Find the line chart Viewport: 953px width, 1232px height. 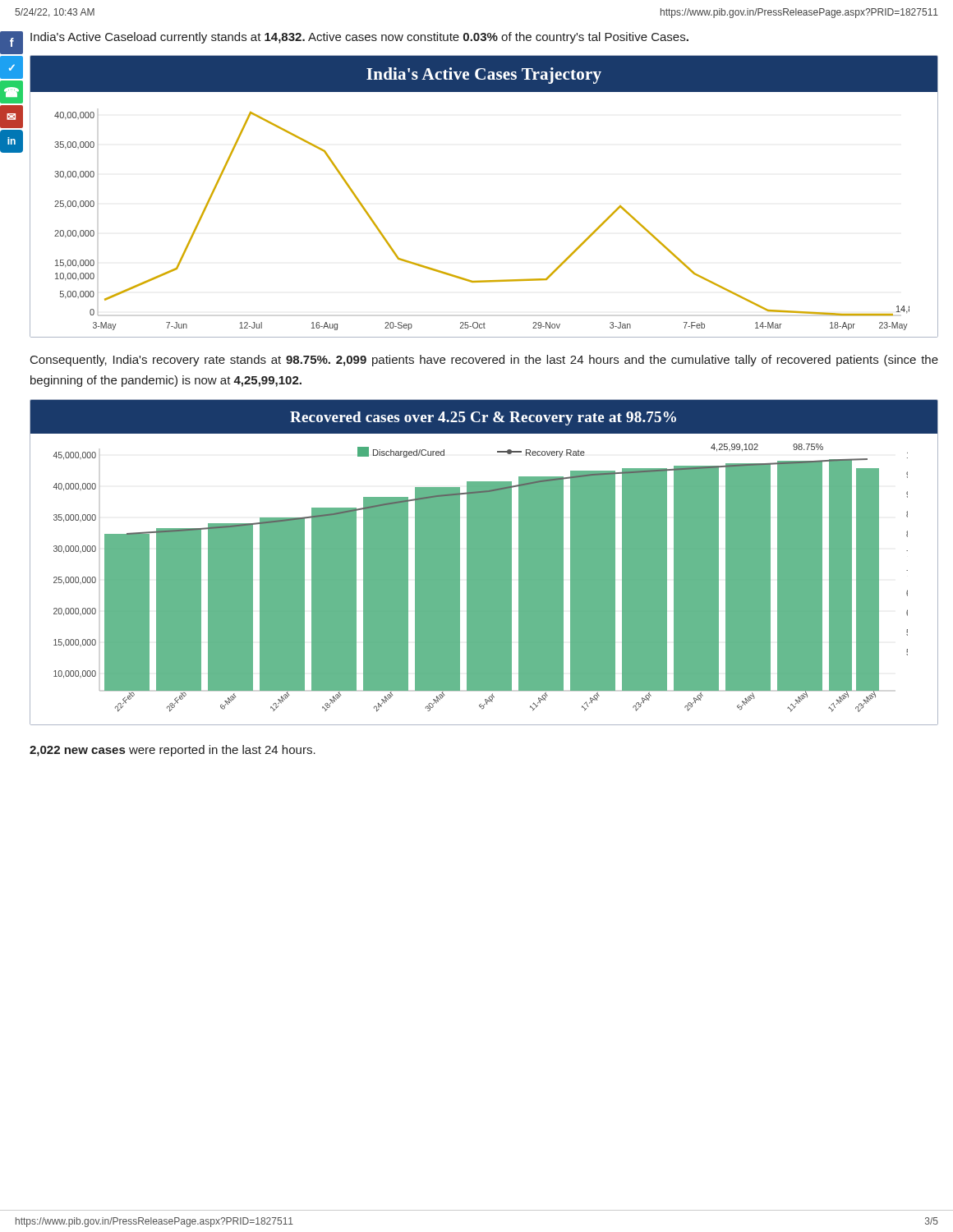[x=484, y=196]
